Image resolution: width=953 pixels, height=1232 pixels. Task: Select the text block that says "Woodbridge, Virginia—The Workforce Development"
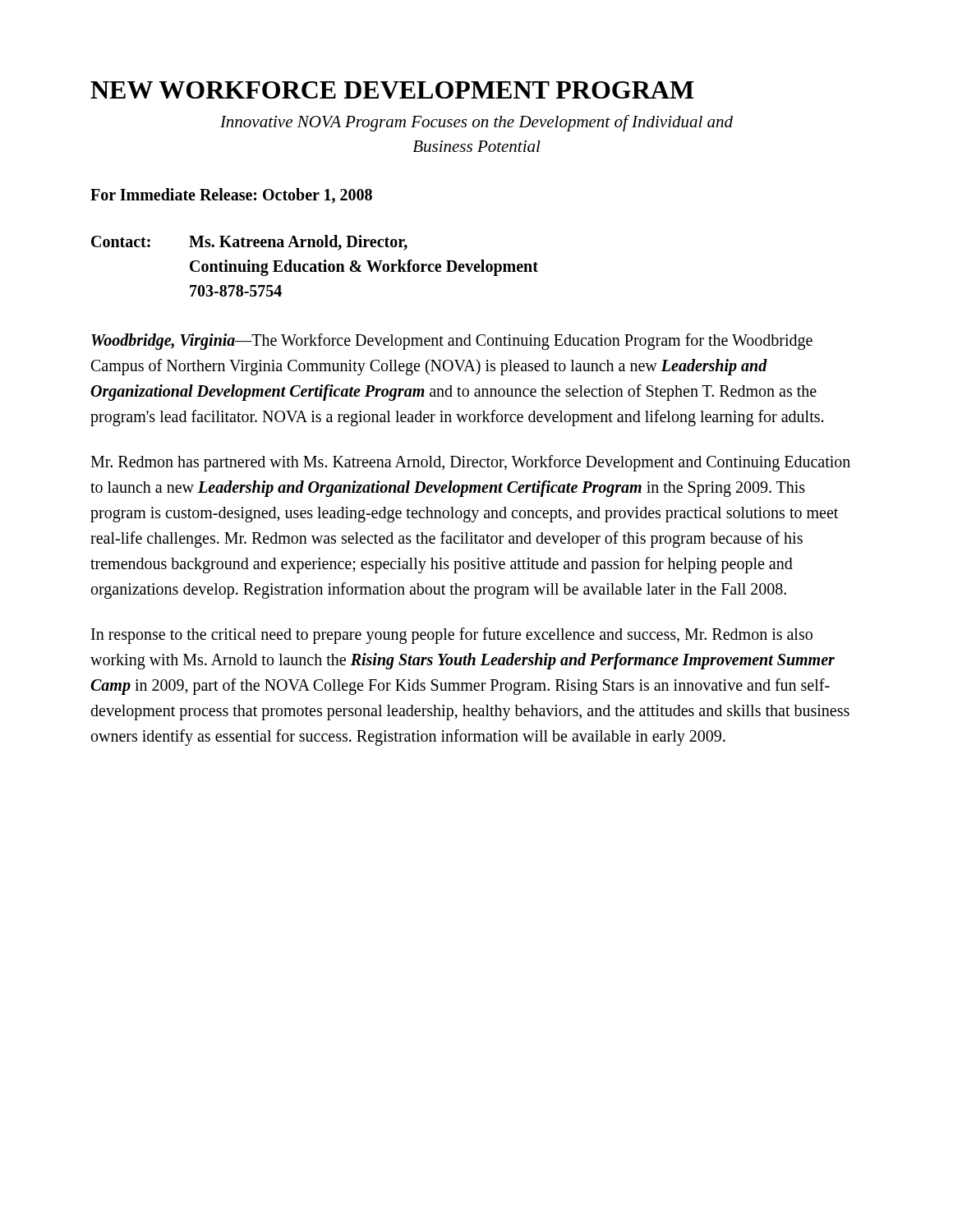[x=457, y=378]
